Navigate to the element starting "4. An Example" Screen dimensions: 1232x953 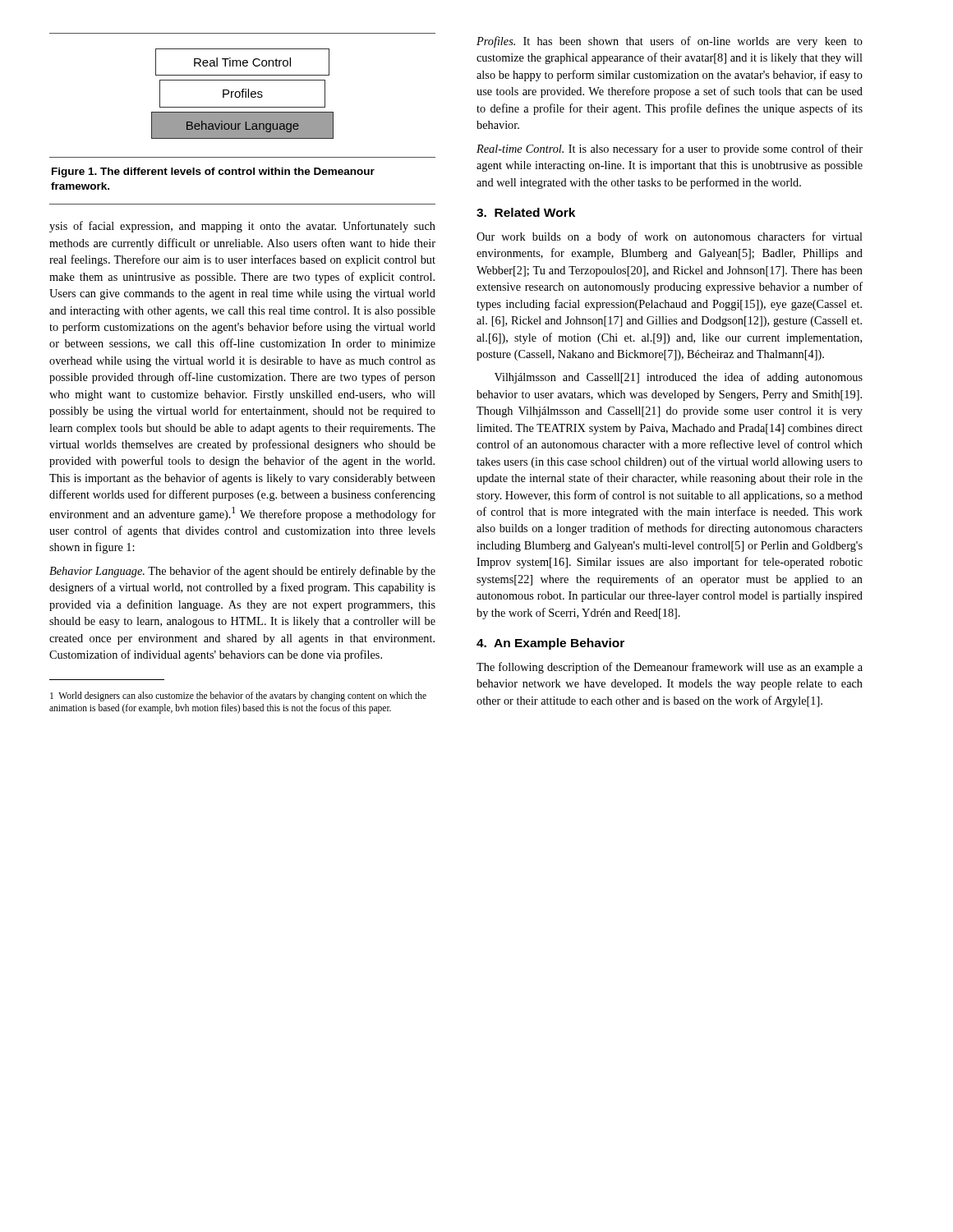551,643
